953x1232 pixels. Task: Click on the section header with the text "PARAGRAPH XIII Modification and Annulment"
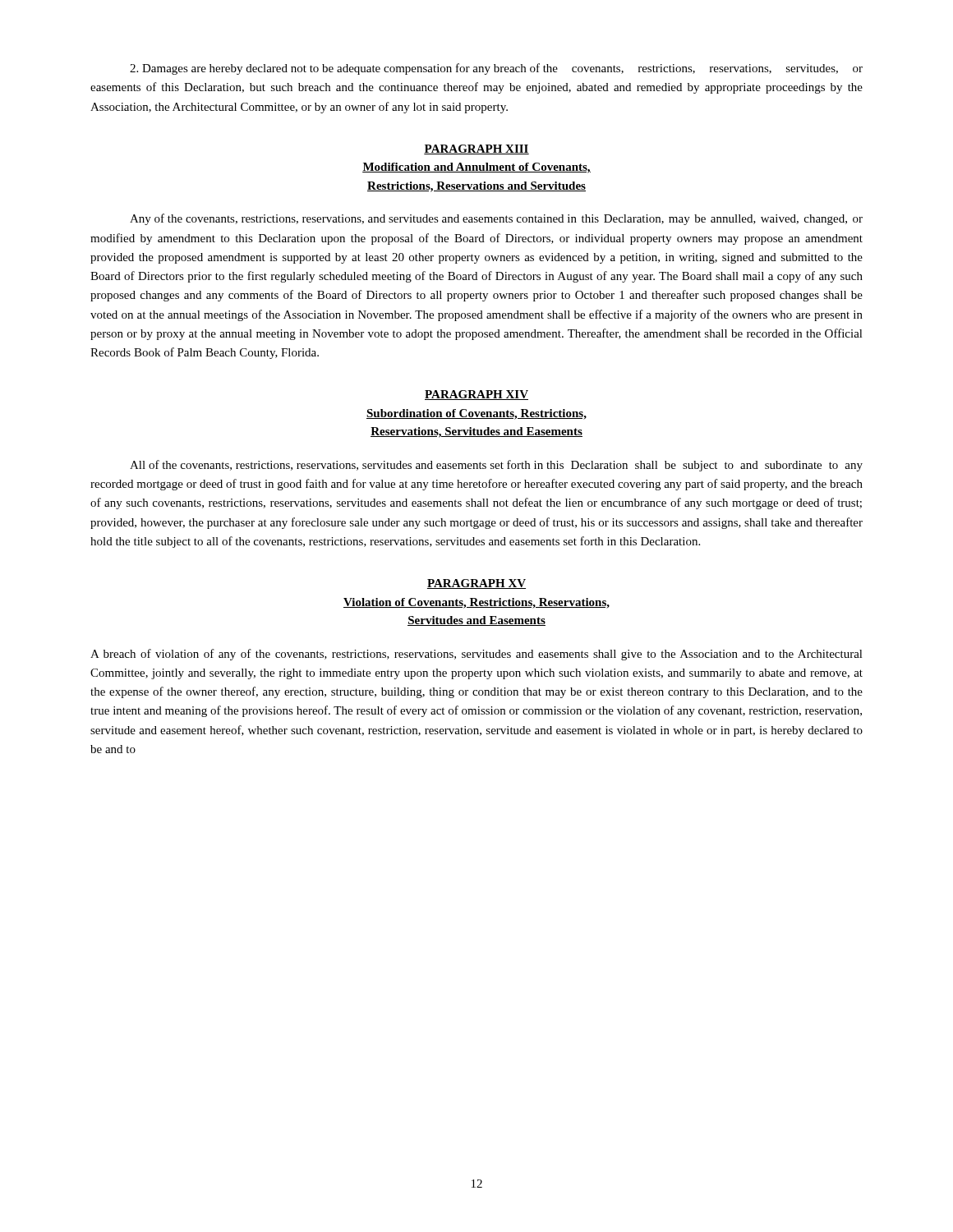tap(476, 167)
